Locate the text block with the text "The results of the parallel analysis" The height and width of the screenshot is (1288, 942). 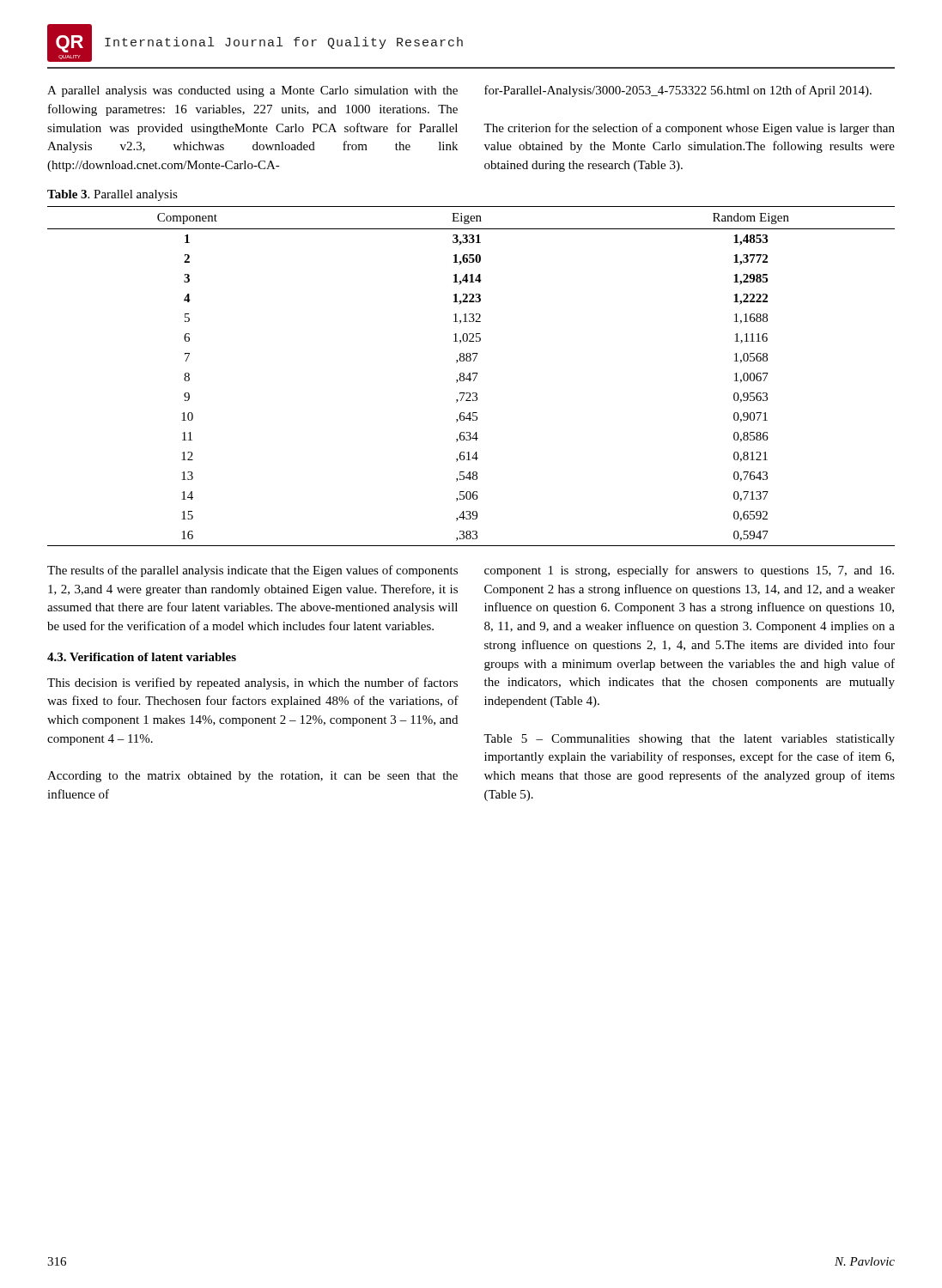pyautogui.click(x=253, y=598)
